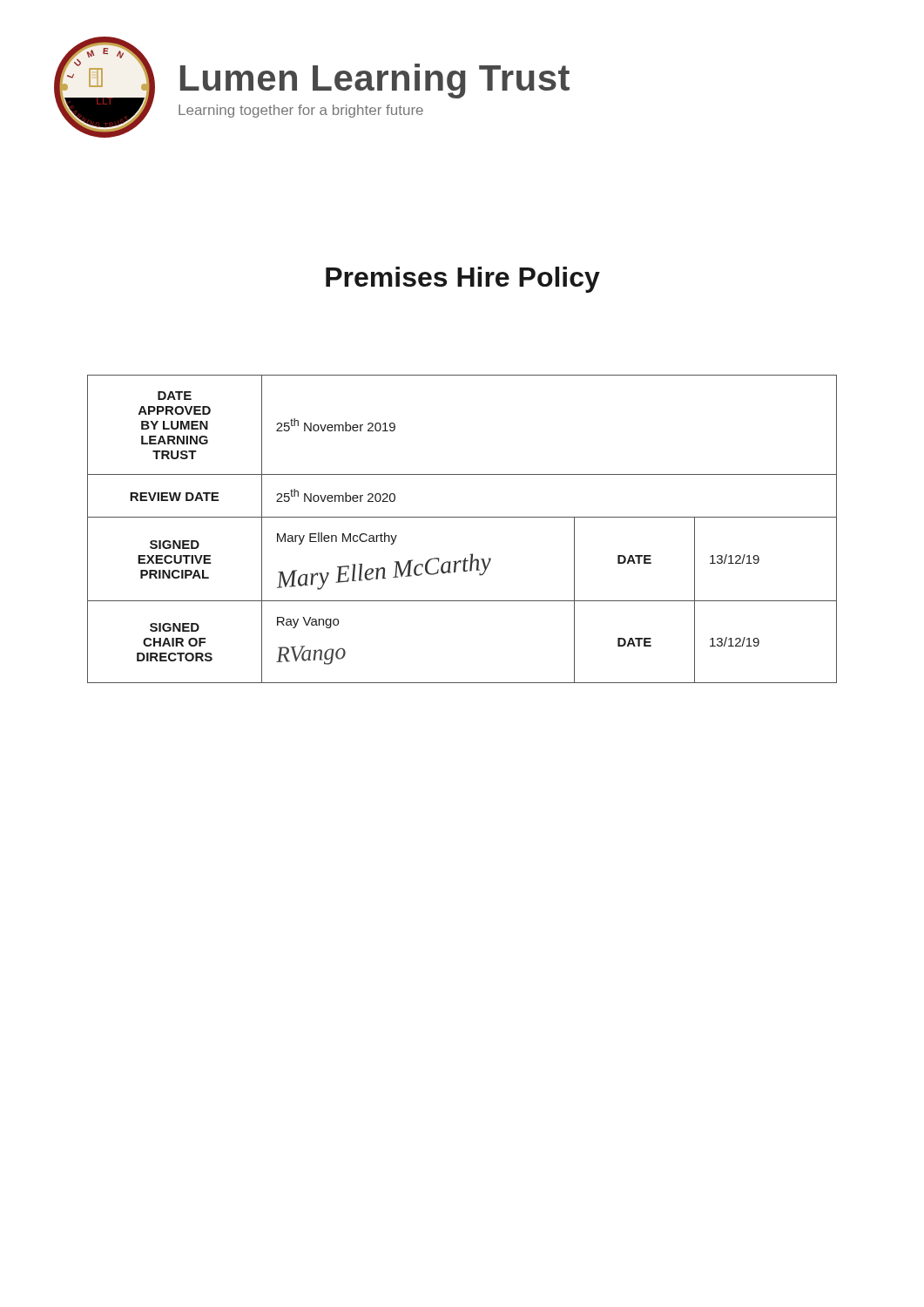This screenshot has width=924, height=1307.
Task: Select the table that reads "25 th November"
Action: tap(462, 529)
